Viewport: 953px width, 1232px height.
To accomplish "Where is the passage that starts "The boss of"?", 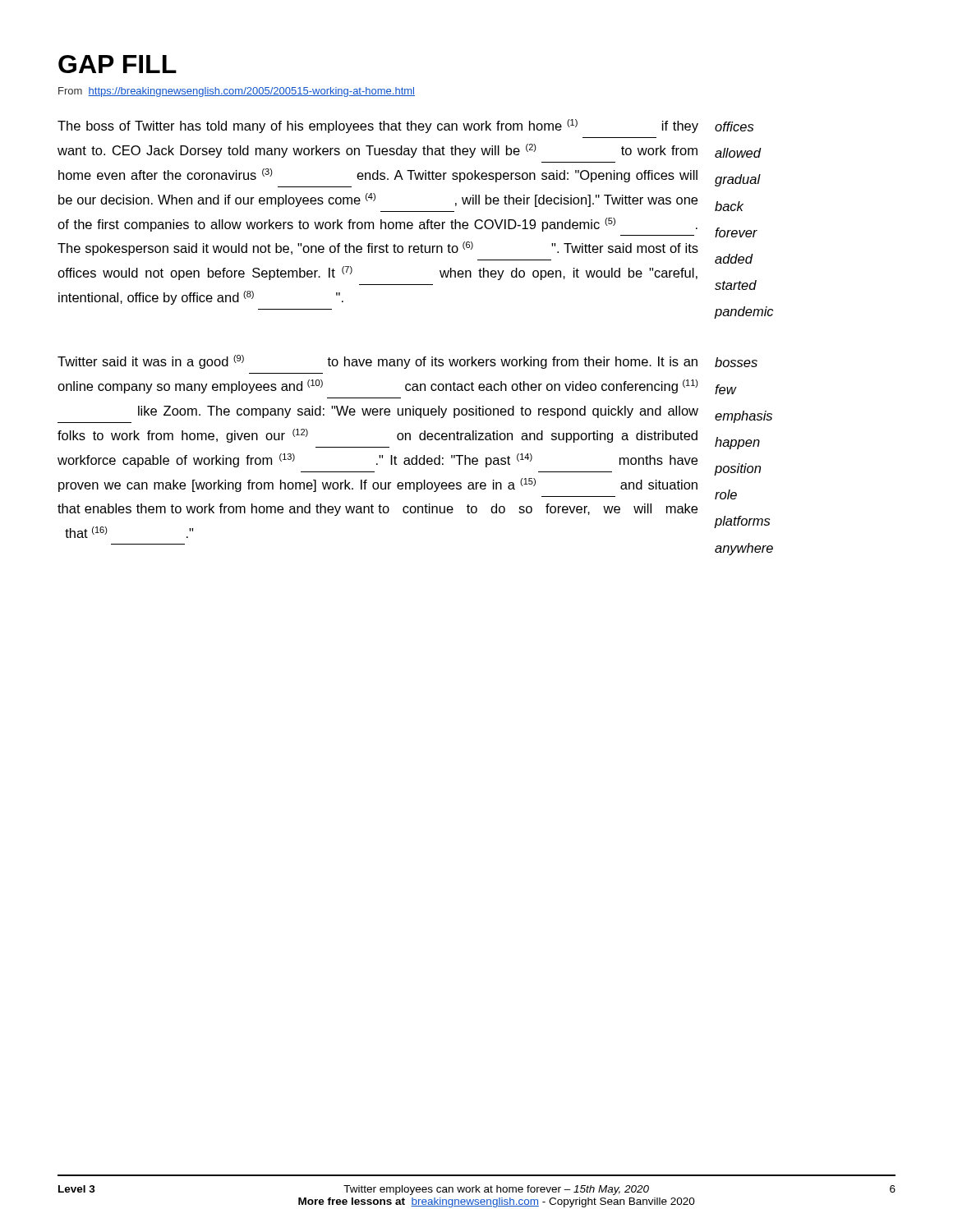I will point(378,211).
